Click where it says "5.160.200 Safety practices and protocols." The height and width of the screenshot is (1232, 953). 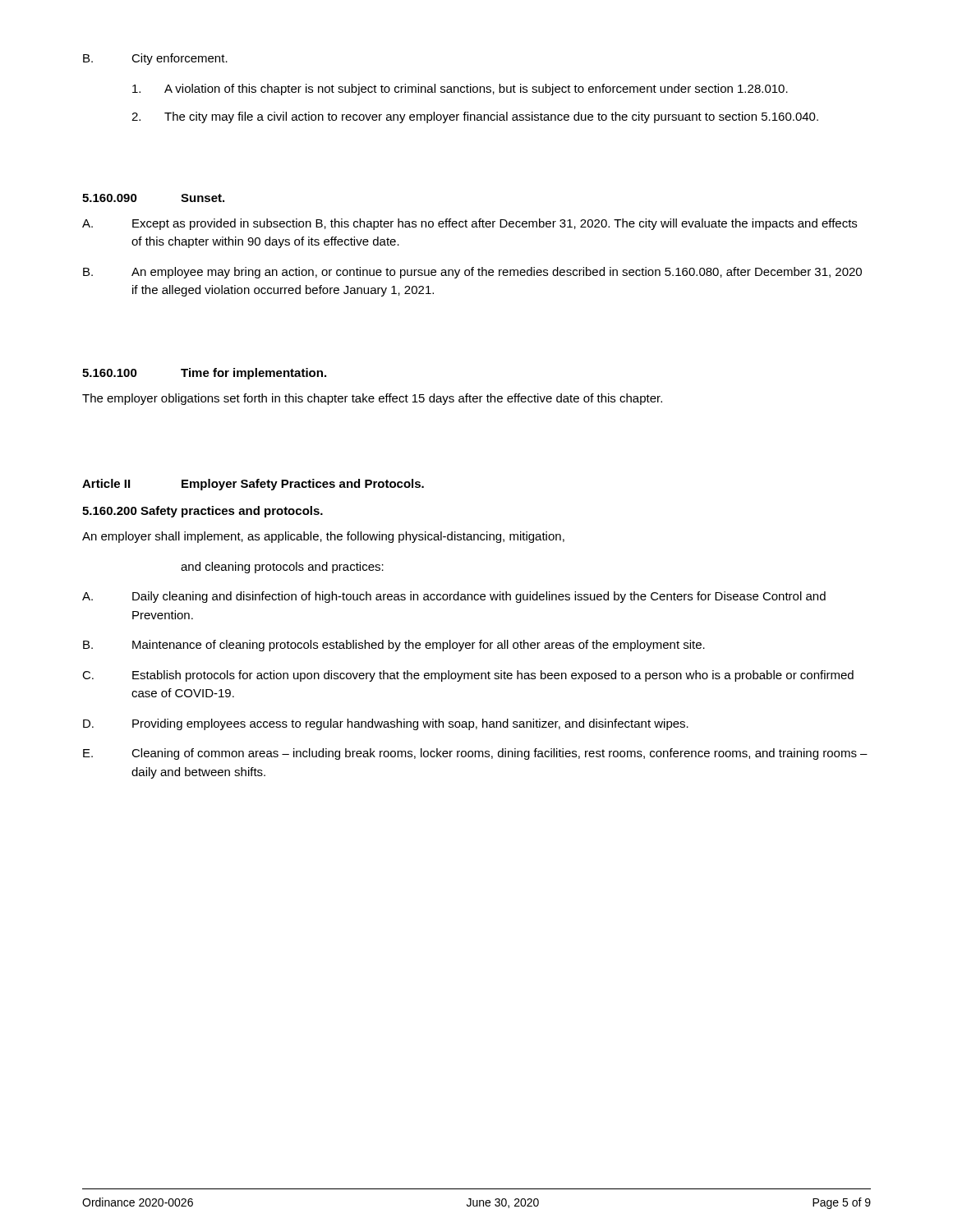pos(203,510)
